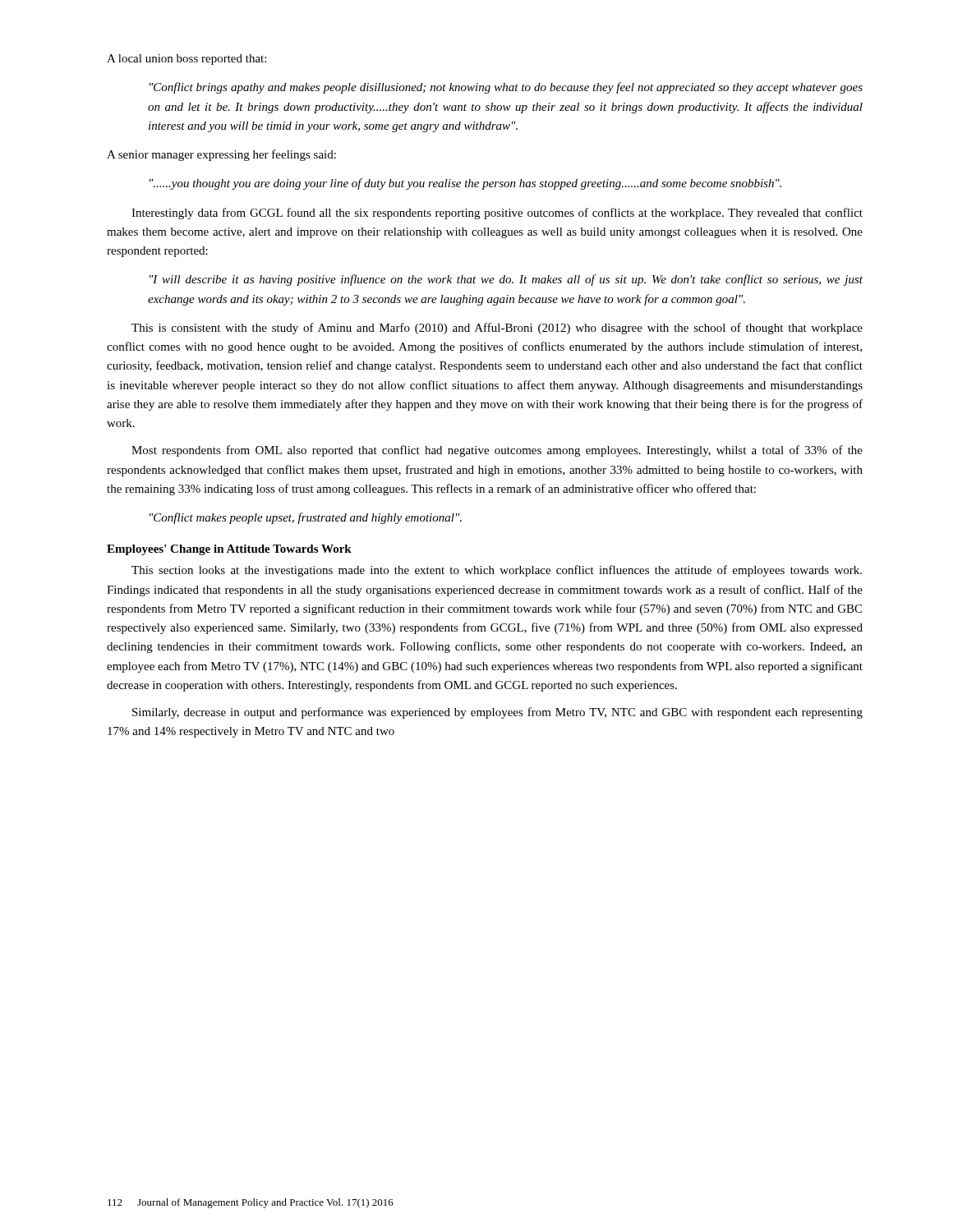Click the passage that begins ""Conflict brings apathy and"

(505, 106)
